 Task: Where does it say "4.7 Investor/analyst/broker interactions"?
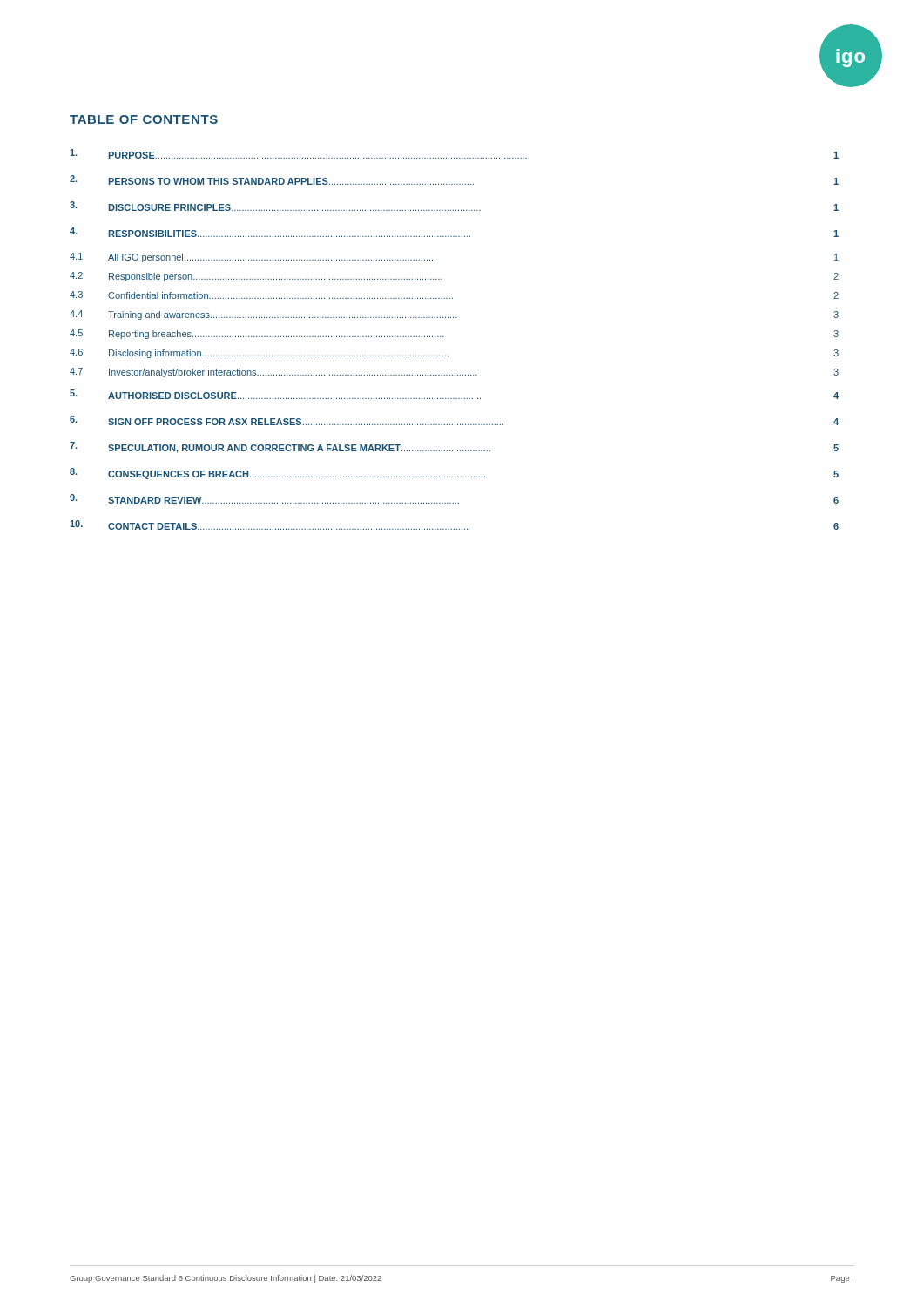point(454,372)
